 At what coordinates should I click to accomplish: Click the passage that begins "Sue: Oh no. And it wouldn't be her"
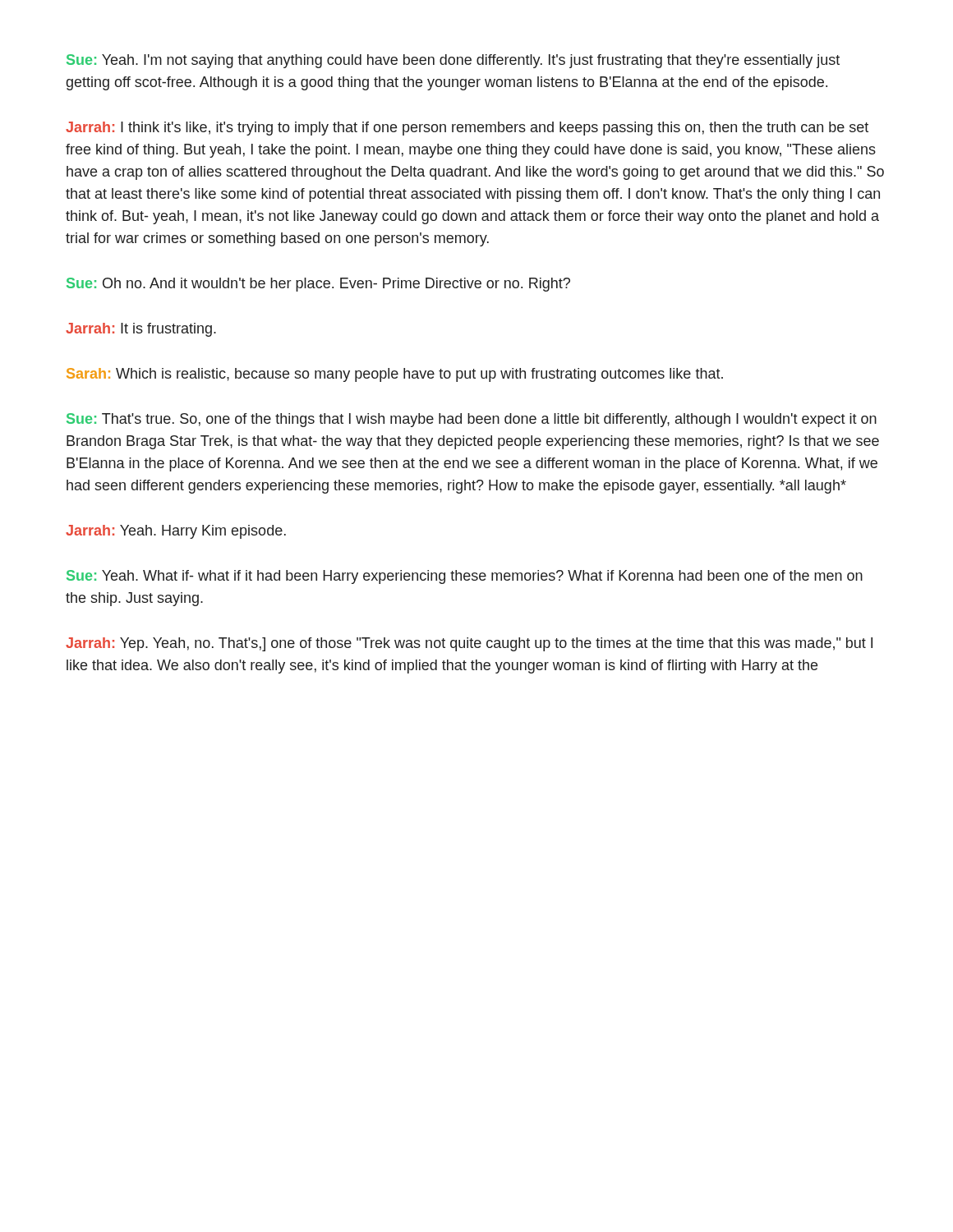(x=318, y=283)
